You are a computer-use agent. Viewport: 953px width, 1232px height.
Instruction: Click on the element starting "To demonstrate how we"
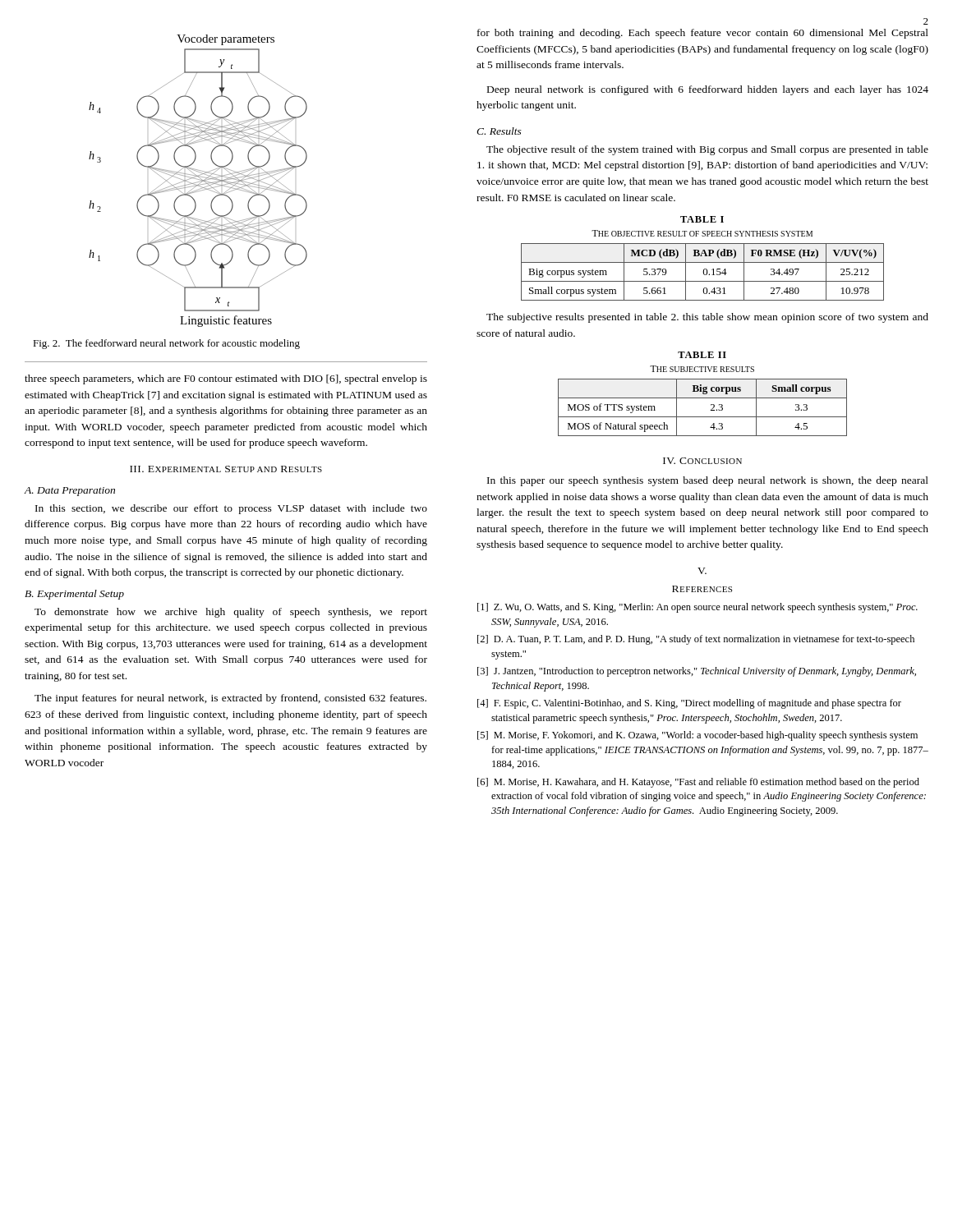226,643
